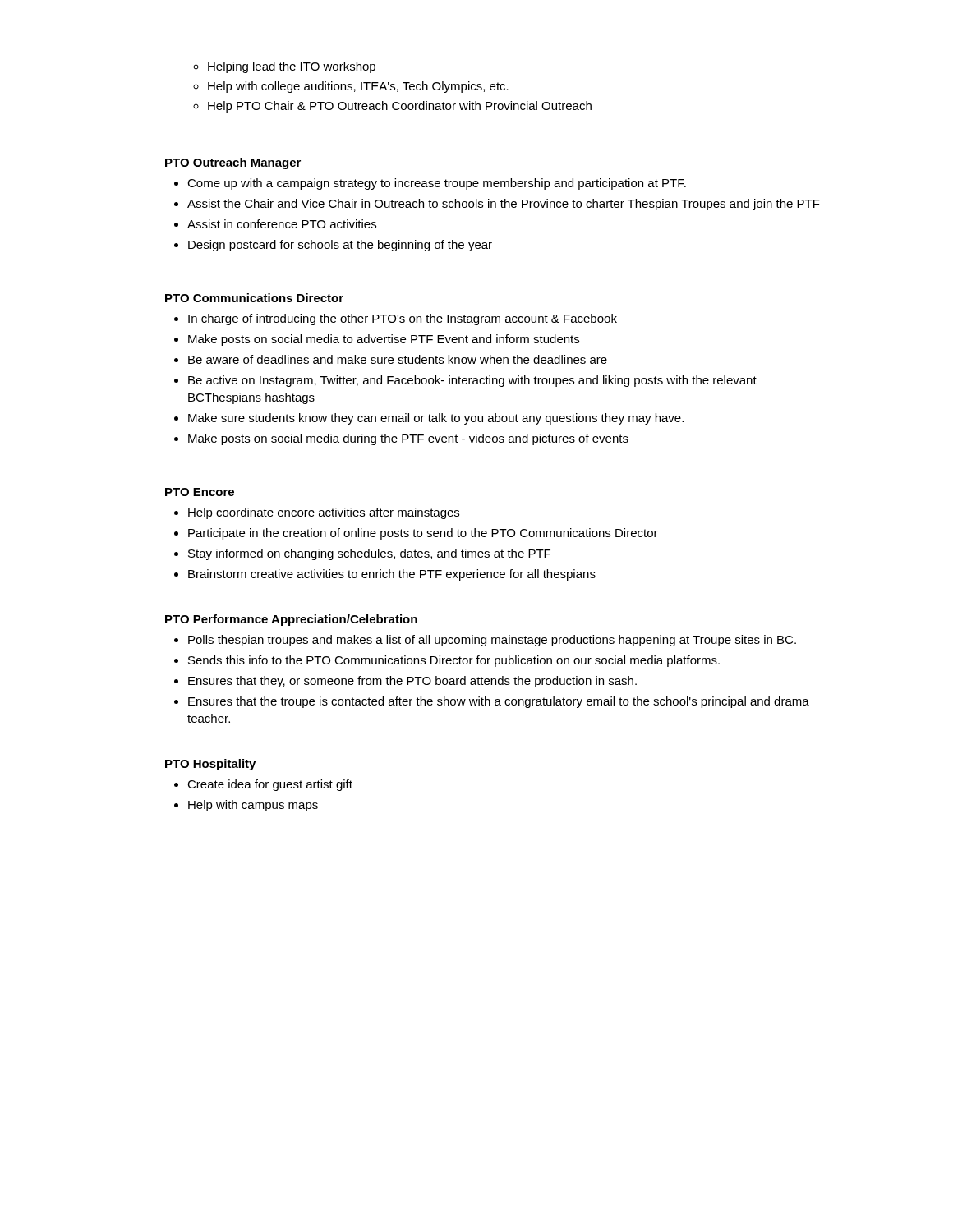953x1232 pixels.
Task: Find the block on this page that starts "Design postcard for schools at"
Action: click(x=340, y=246)
